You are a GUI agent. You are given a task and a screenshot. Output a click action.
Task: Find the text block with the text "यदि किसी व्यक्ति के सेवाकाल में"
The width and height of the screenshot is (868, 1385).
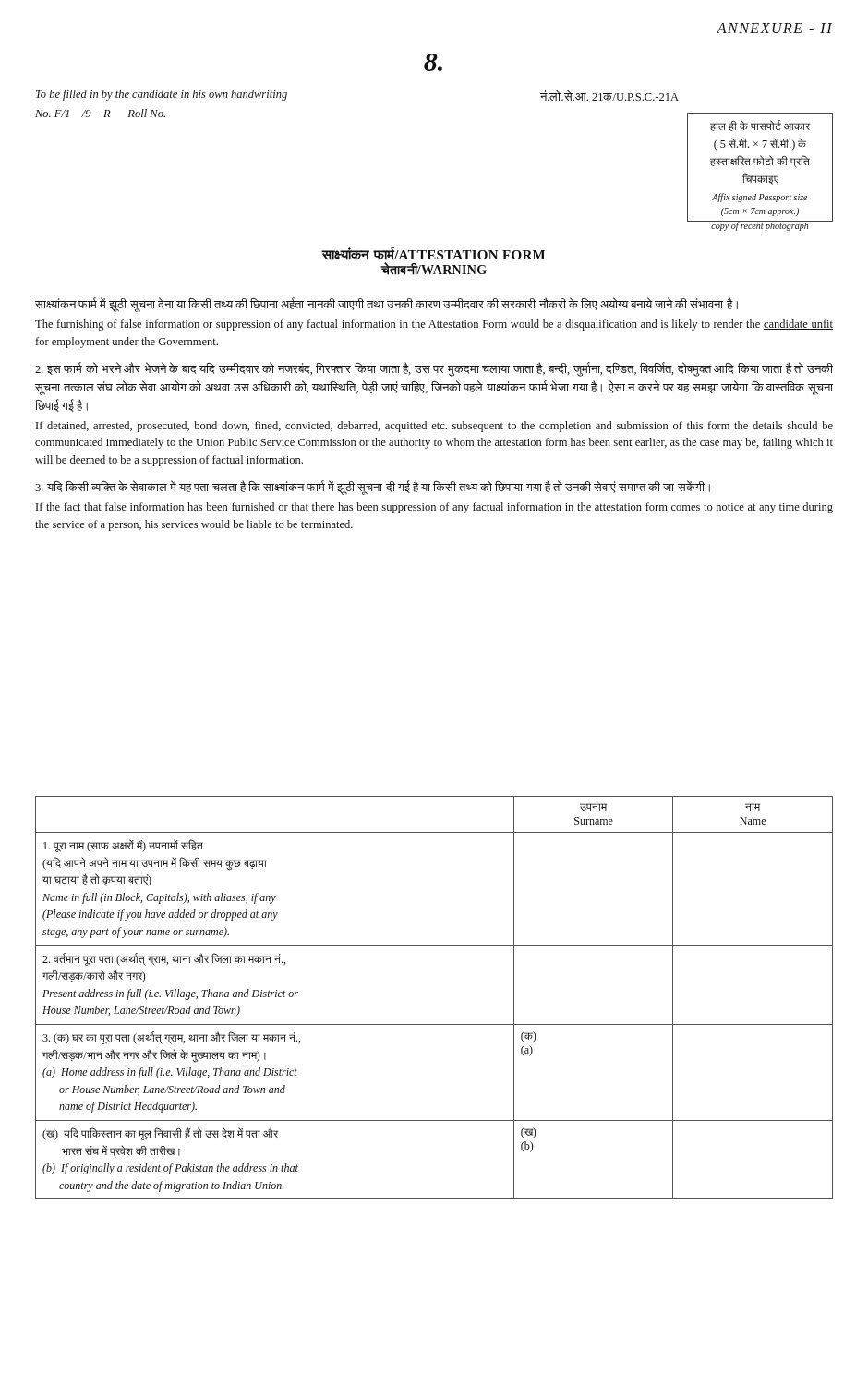pos(374,487)
